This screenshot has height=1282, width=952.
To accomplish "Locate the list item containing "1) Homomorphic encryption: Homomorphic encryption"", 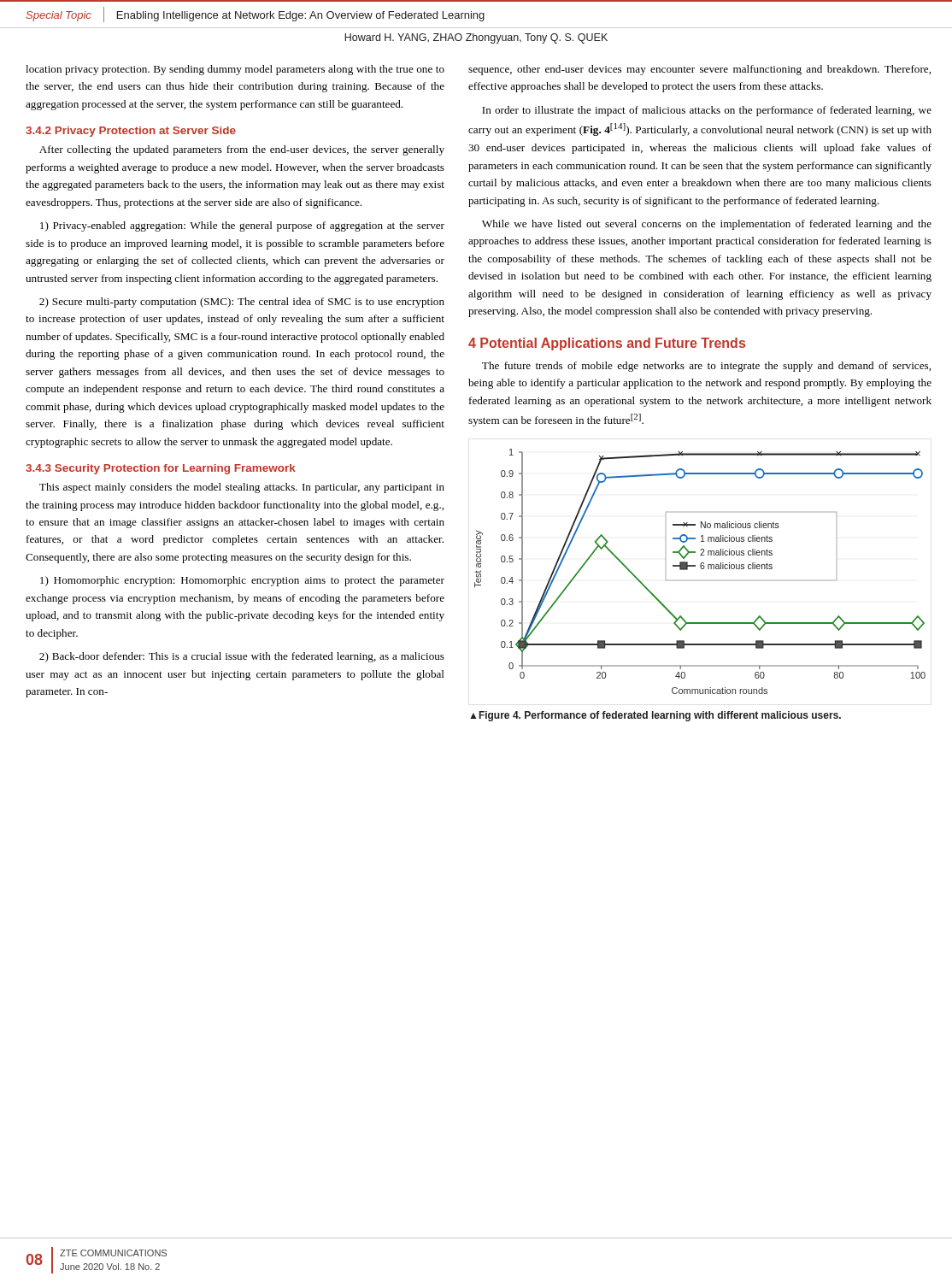I will (235, 607).
